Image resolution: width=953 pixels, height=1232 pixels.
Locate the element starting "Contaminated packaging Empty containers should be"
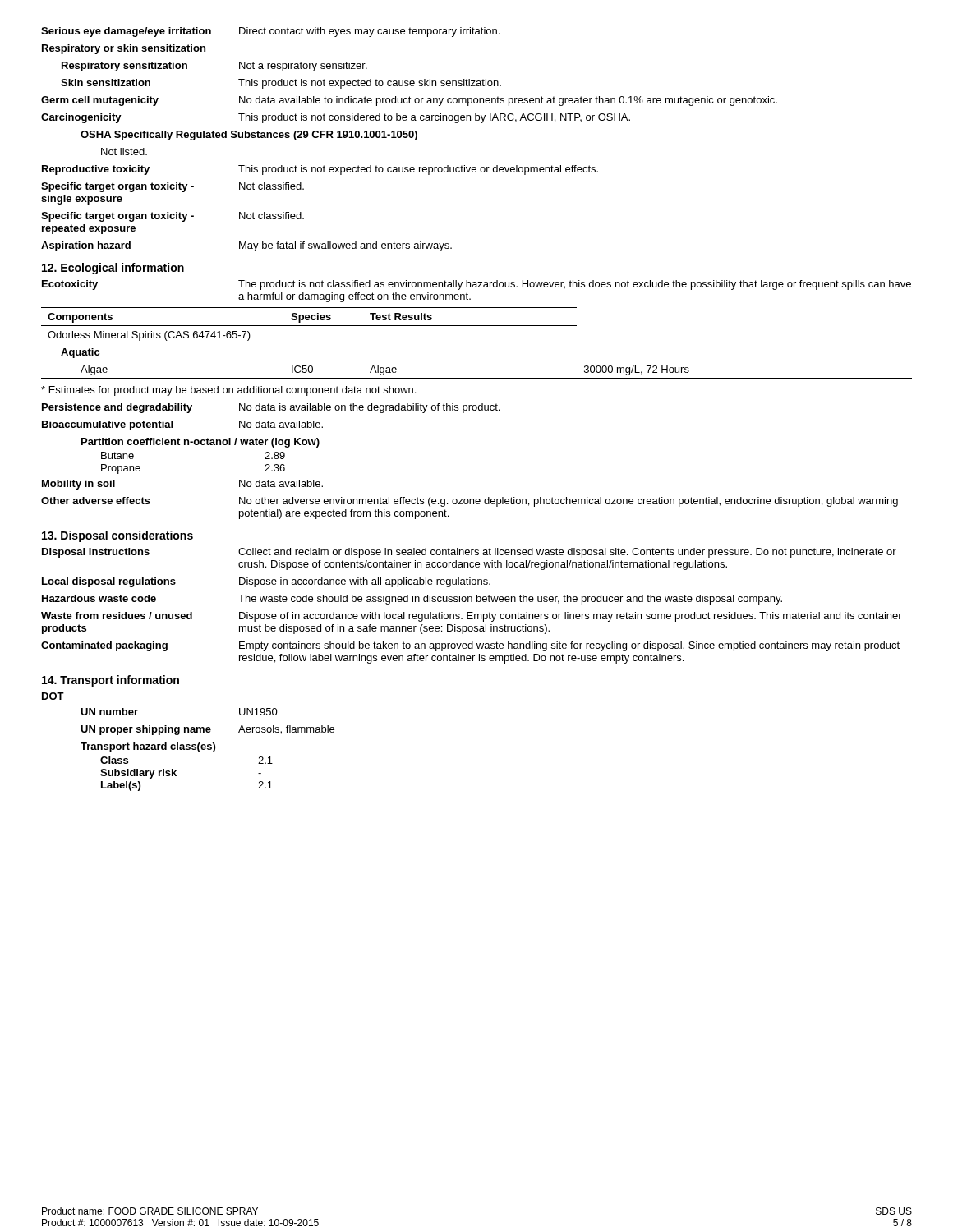coord(476,651)
